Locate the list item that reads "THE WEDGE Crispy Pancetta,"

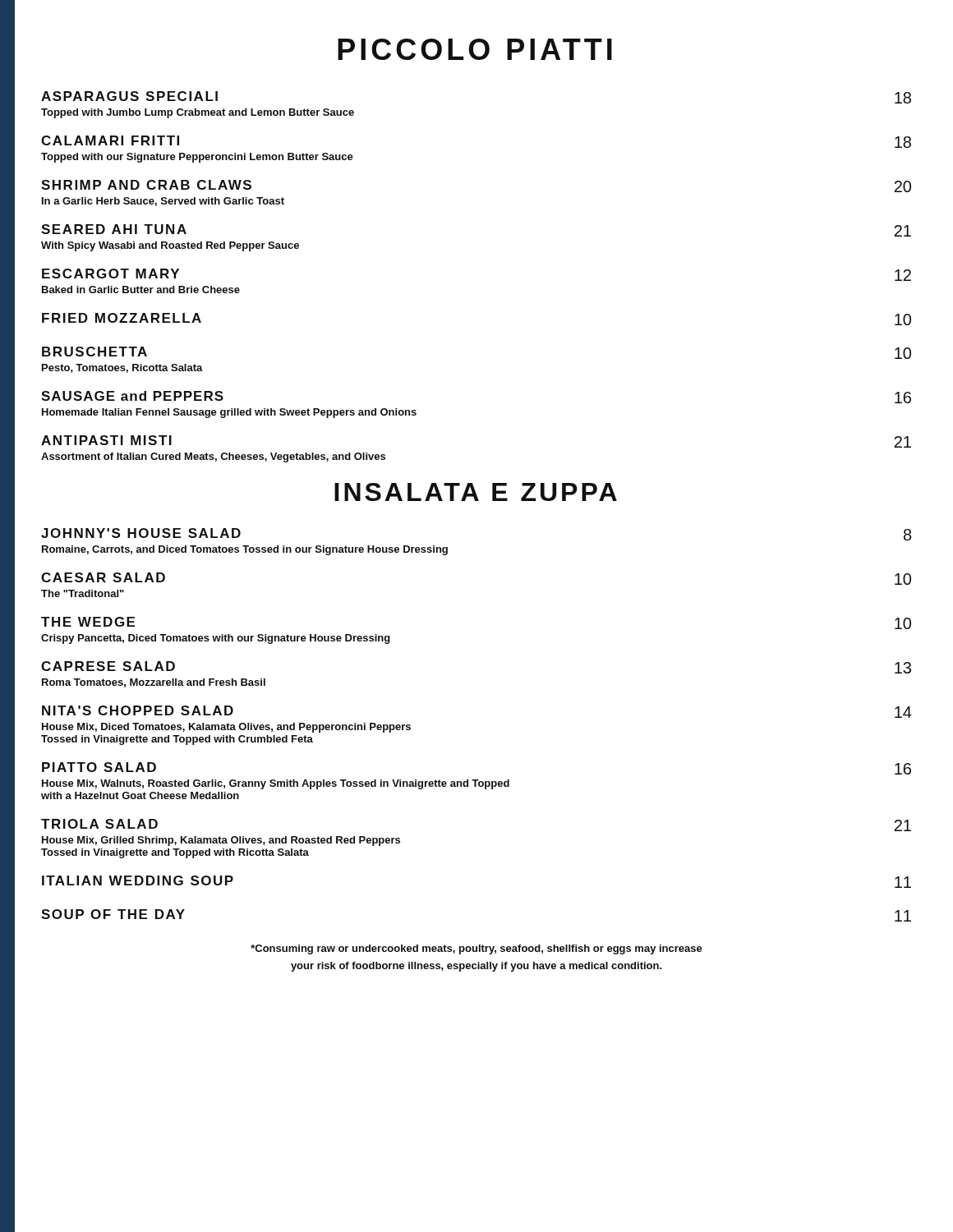click(85, 622)
